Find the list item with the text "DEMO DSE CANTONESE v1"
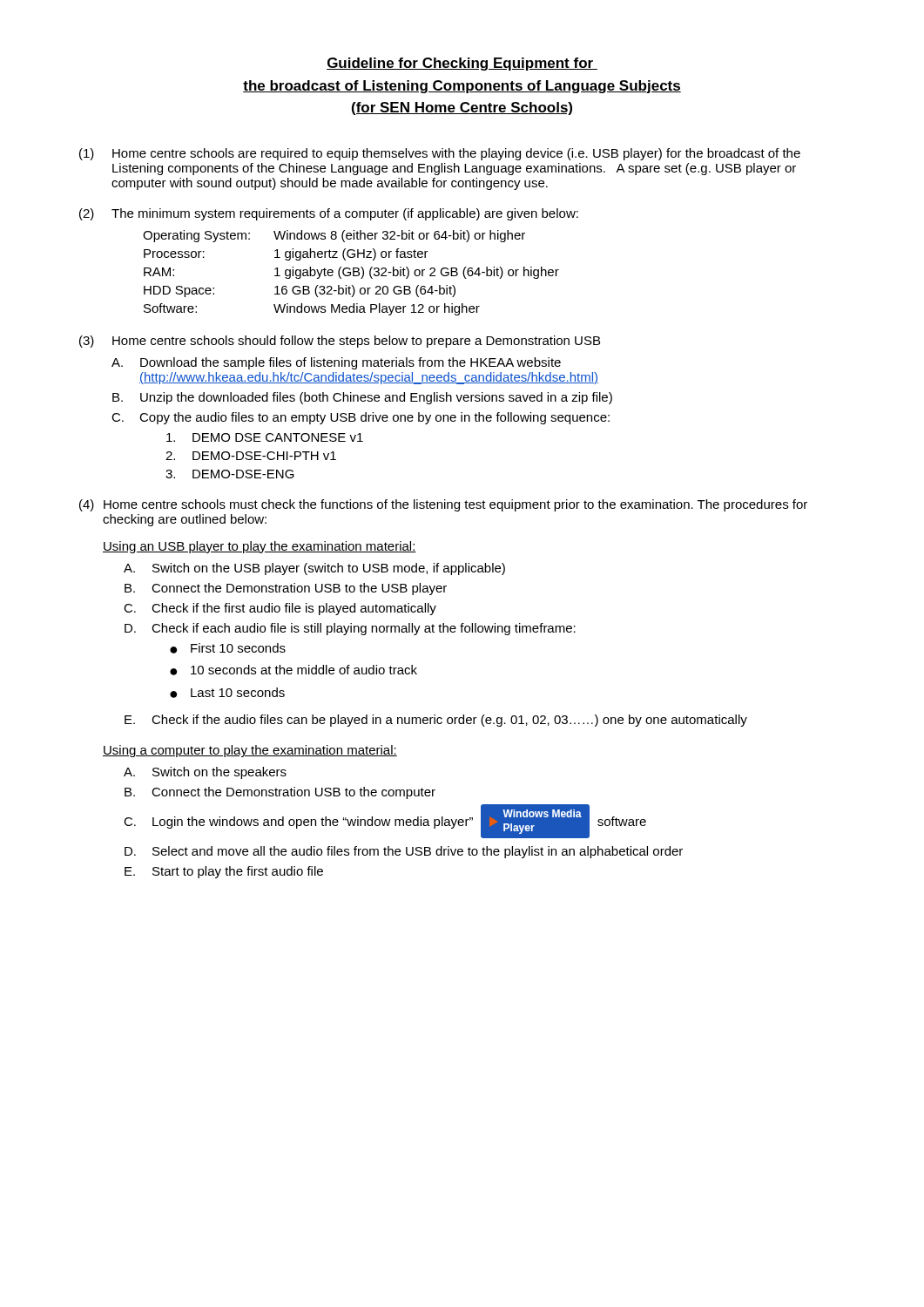The image size is (924, 1307). (265, 437)
